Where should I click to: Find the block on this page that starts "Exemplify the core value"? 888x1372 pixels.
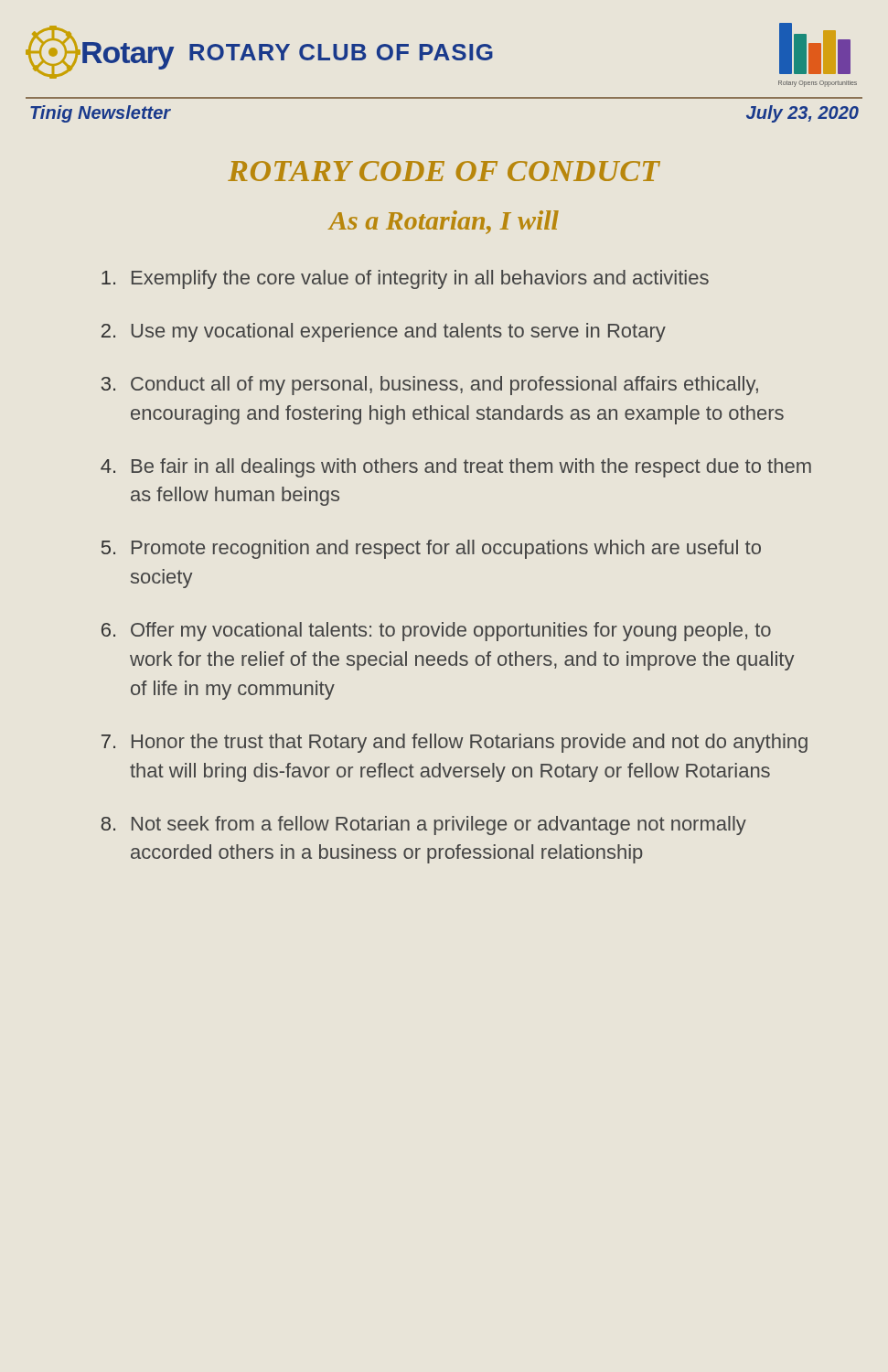[x=444, y=278]
